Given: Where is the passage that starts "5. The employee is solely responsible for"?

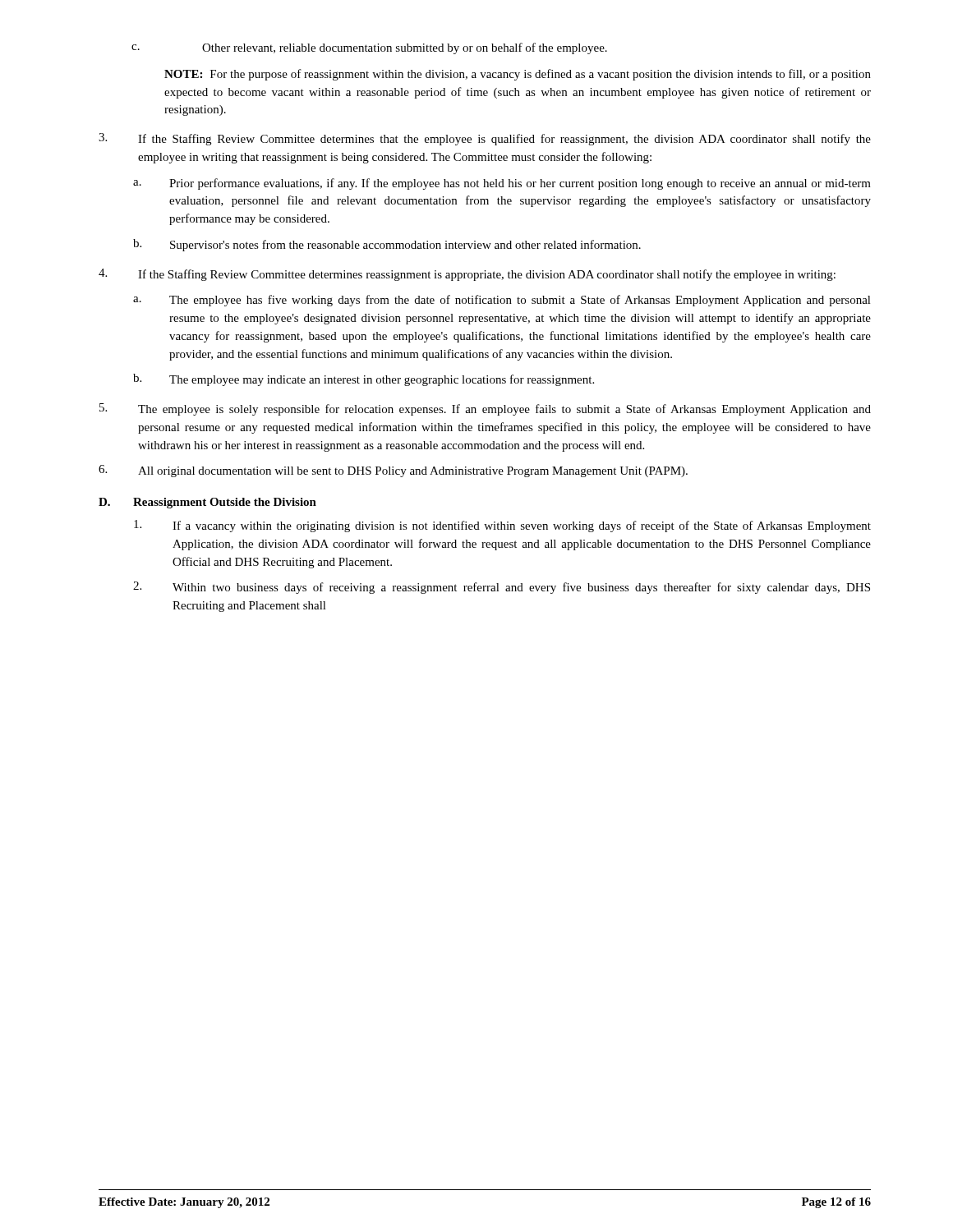Looking at the screenshot, I should tap(485, 428).
